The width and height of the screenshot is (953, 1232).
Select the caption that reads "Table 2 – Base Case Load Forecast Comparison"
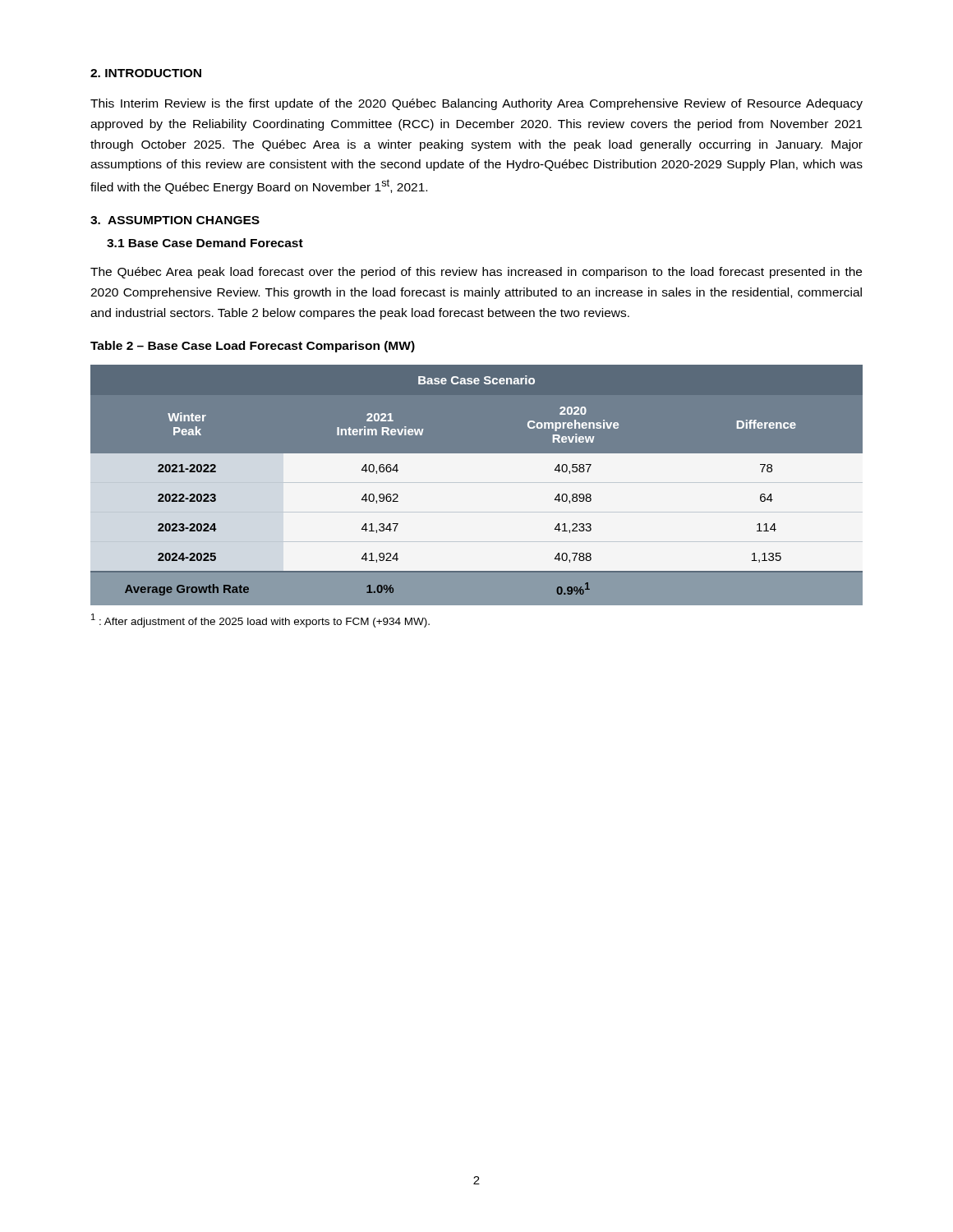(253, 345)
